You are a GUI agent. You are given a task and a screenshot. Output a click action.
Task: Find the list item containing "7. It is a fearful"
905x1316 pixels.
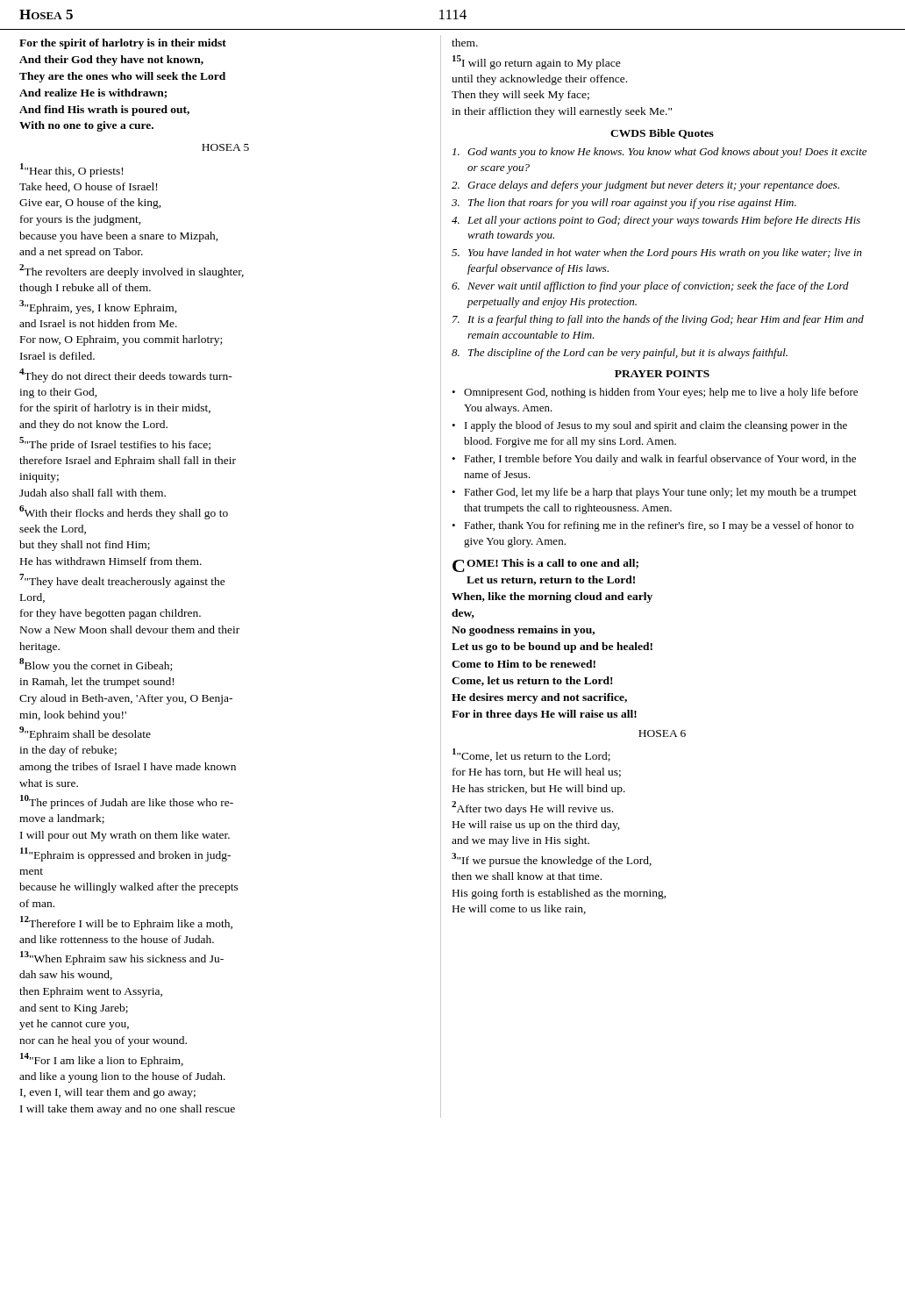(x=662, y=327)
